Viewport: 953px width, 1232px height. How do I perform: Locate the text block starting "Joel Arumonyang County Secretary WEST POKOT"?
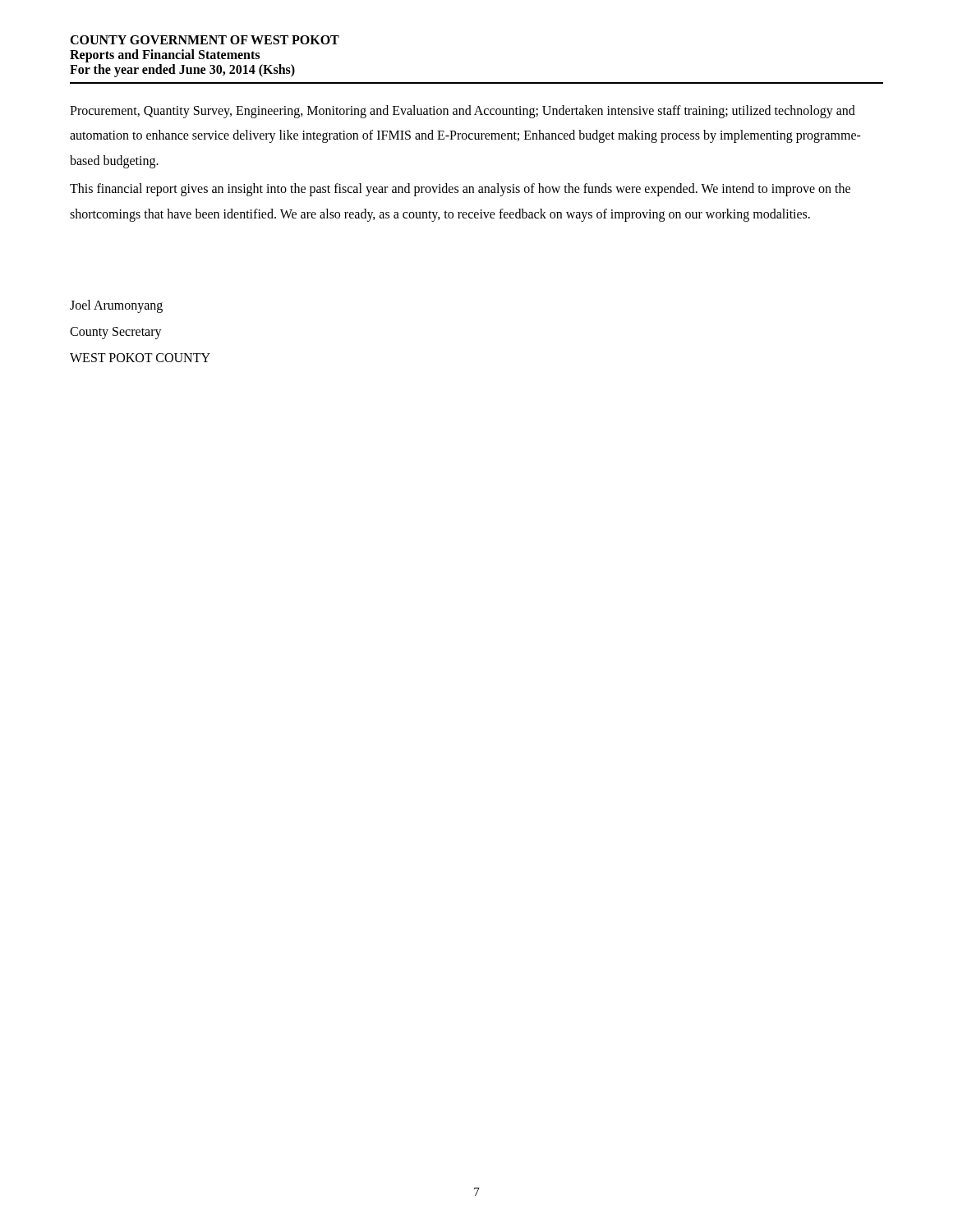tap(140, 331)
